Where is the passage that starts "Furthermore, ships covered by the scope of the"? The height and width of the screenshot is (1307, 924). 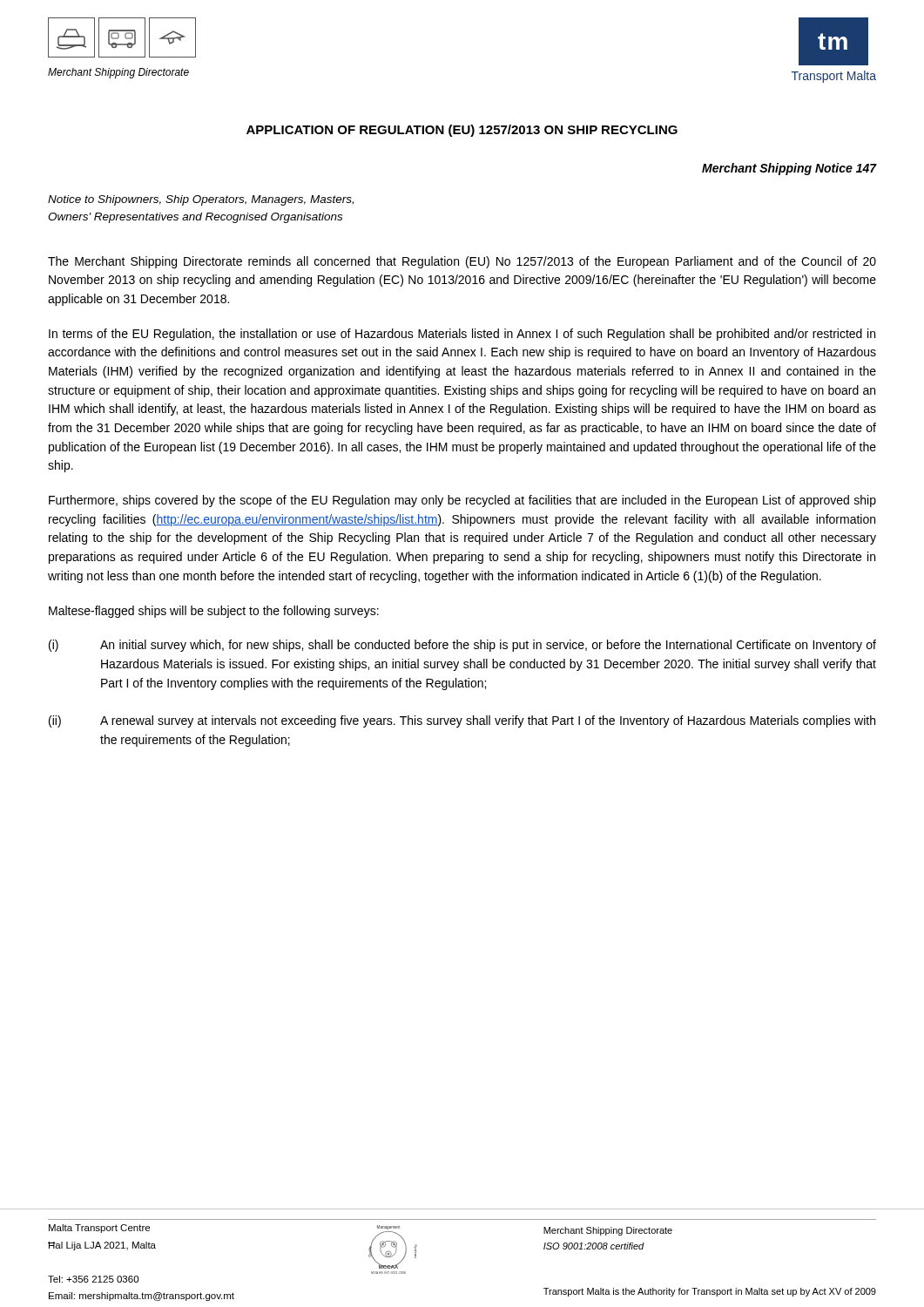point(462,538)
